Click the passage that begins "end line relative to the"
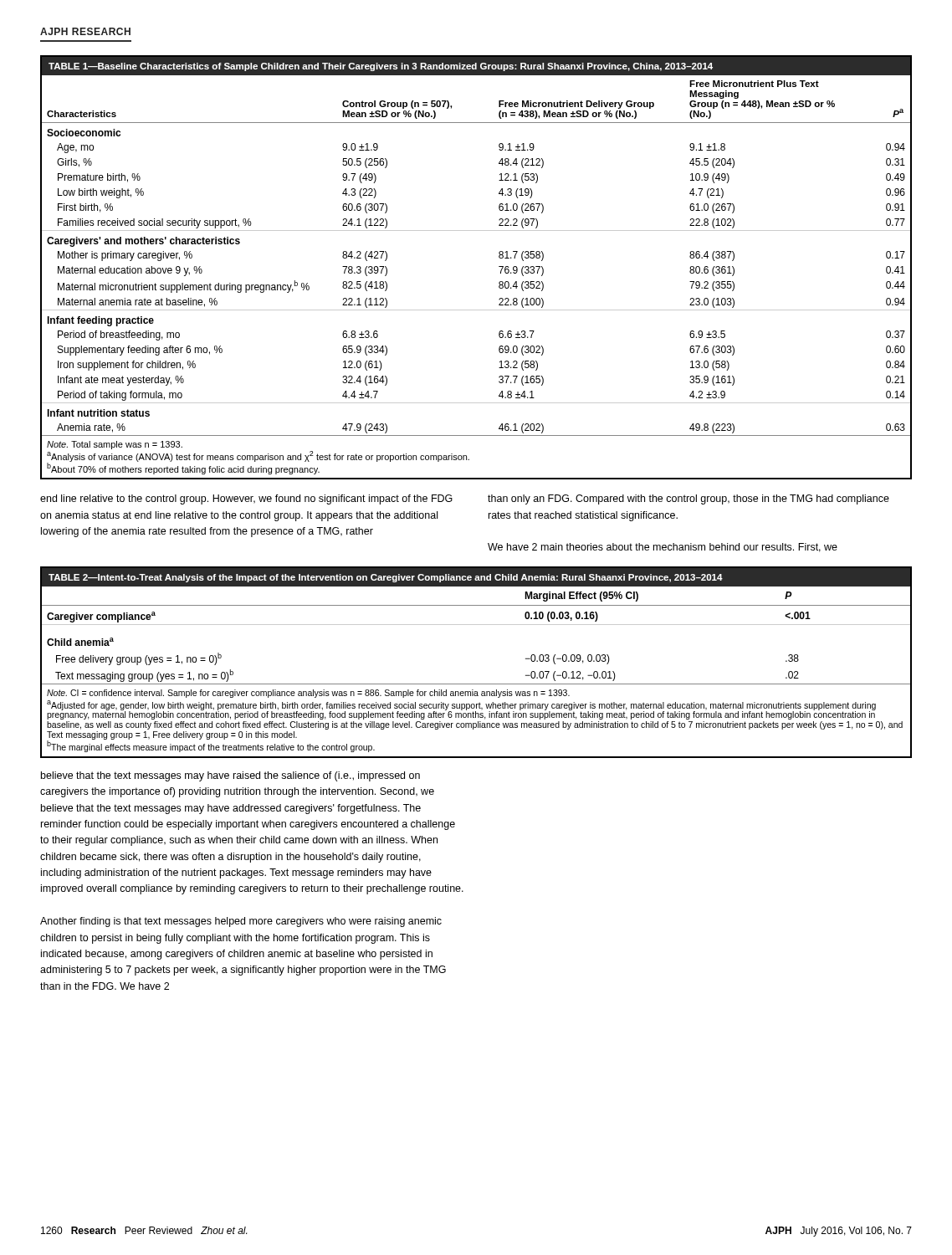 [247, 515]
